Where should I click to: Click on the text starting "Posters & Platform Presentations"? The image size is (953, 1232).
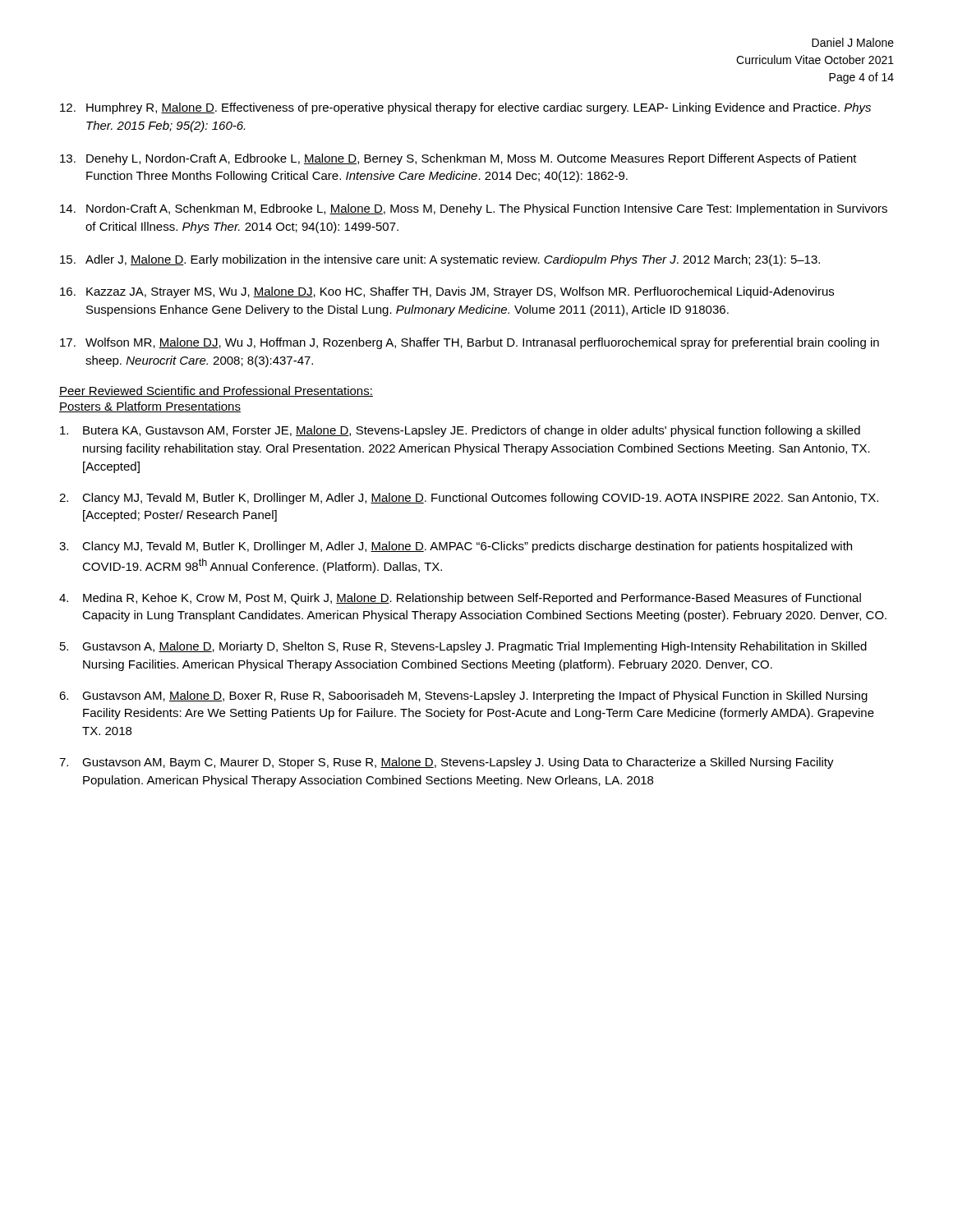coord(150,406)
